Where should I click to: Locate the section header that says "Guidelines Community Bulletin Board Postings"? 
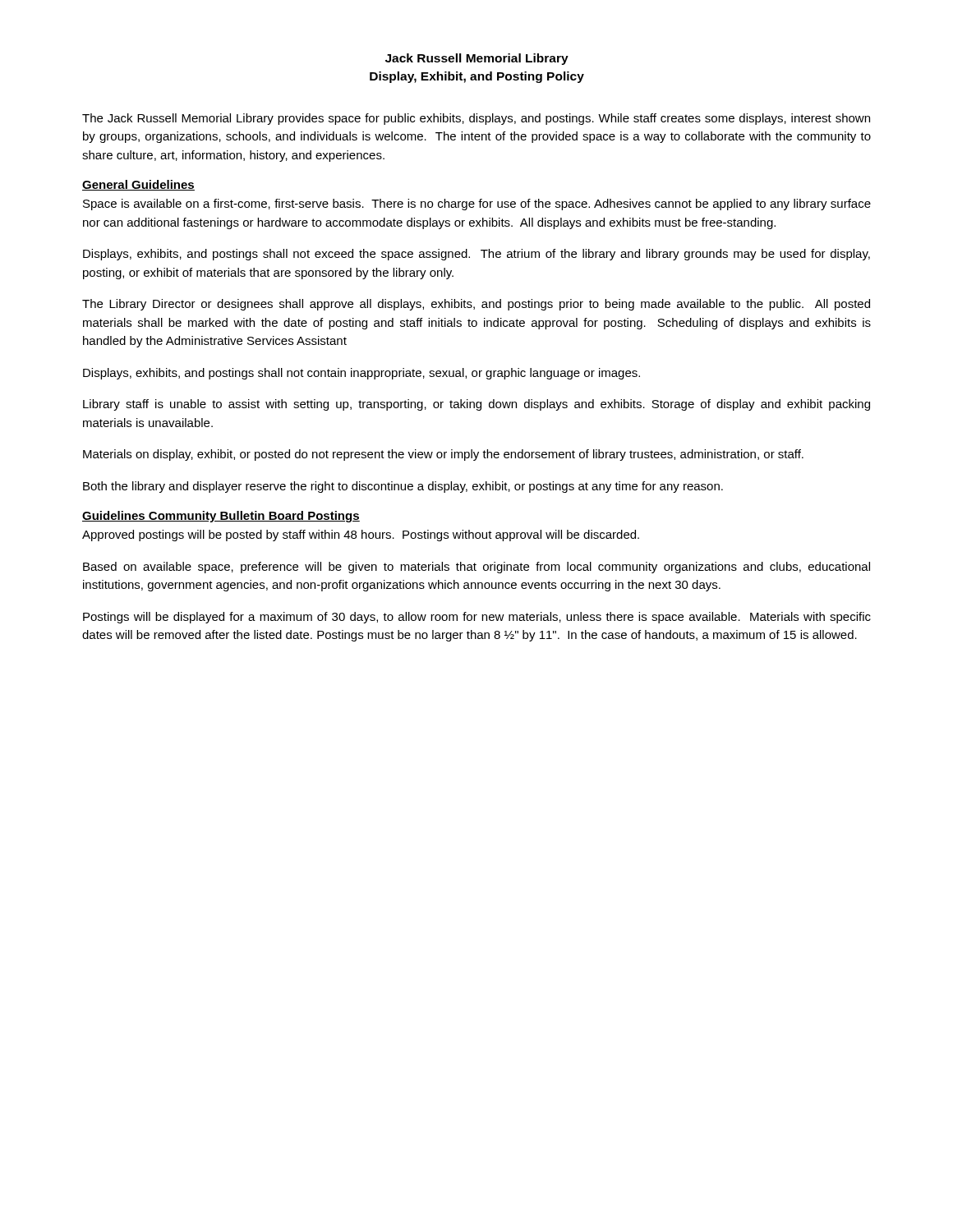[x=221, y=516]
